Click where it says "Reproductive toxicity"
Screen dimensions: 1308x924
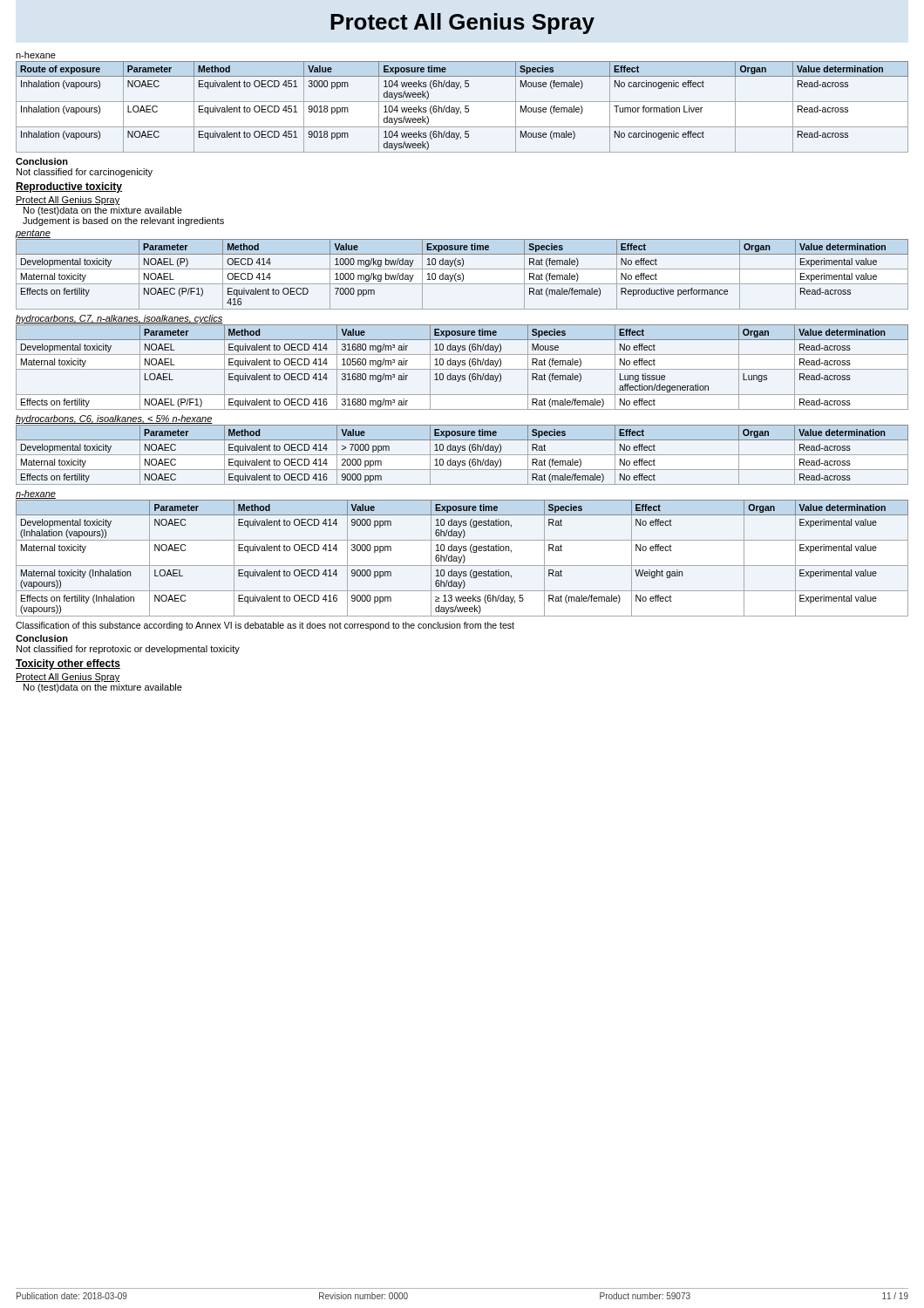69,187
